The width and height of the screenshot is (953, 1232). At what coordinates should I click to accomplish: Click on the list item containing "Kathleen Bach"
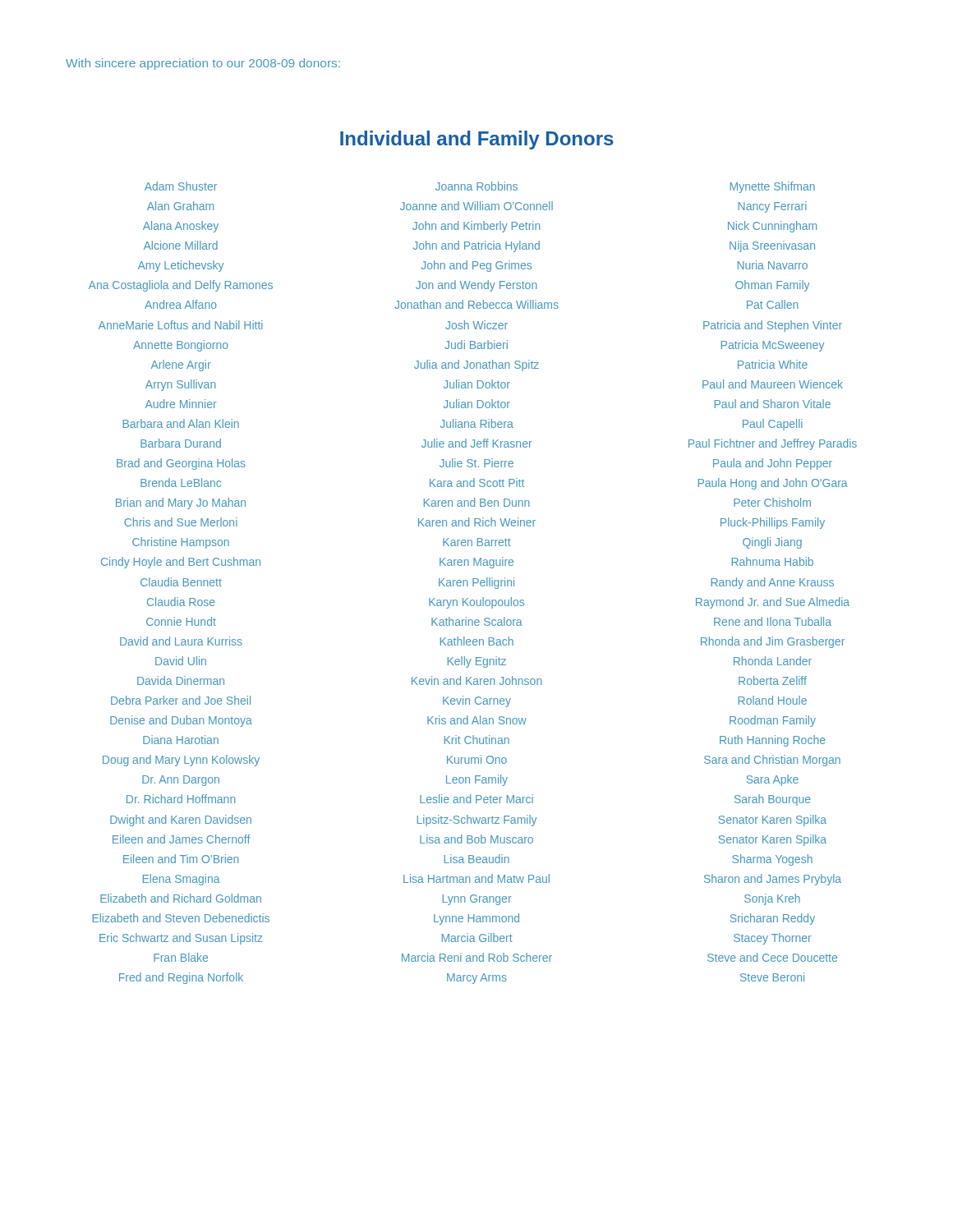point(476,641)
